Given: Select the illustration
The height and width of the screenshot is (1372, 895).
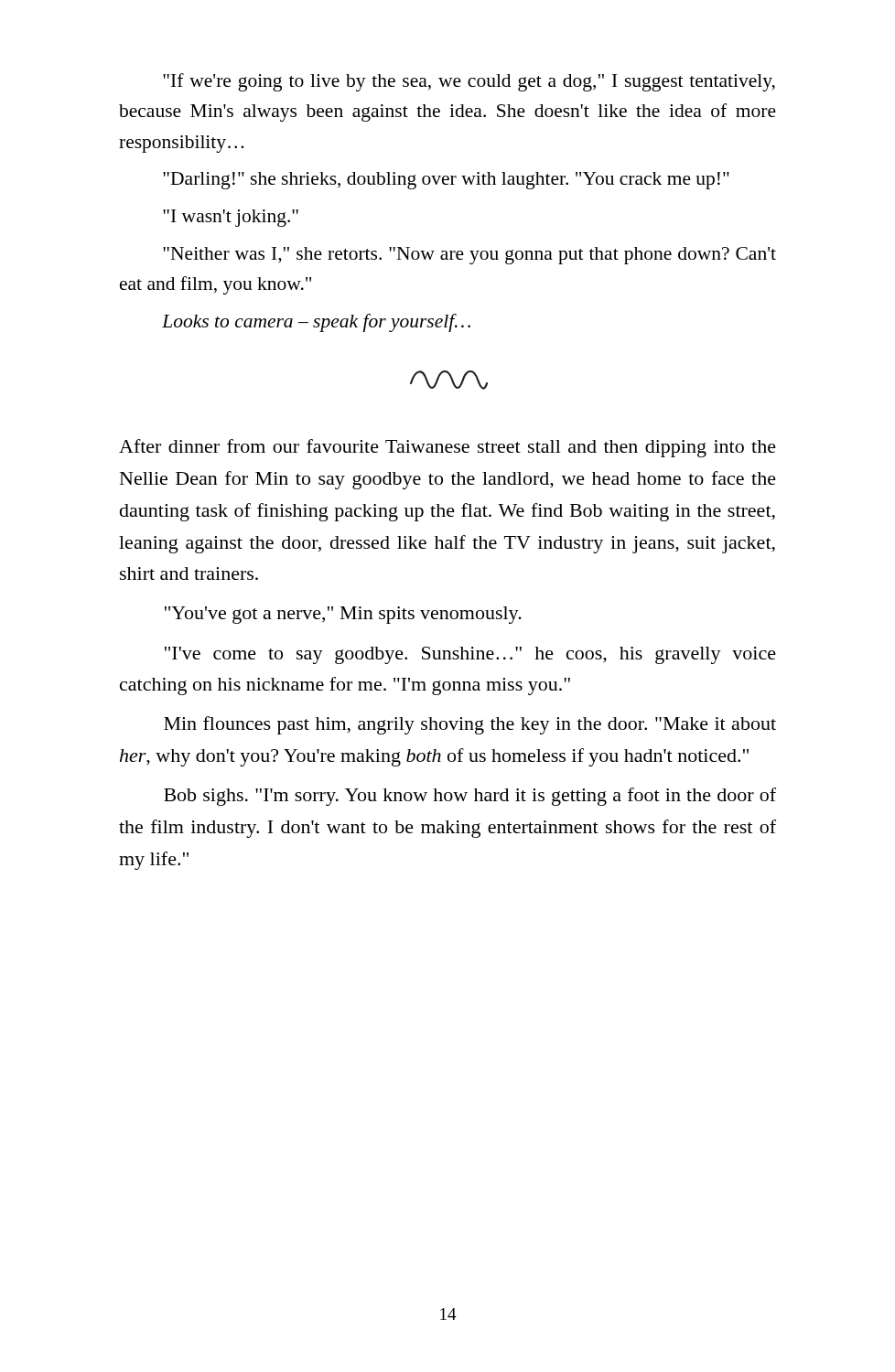Looking at the screenshot, I should [448, 383].
